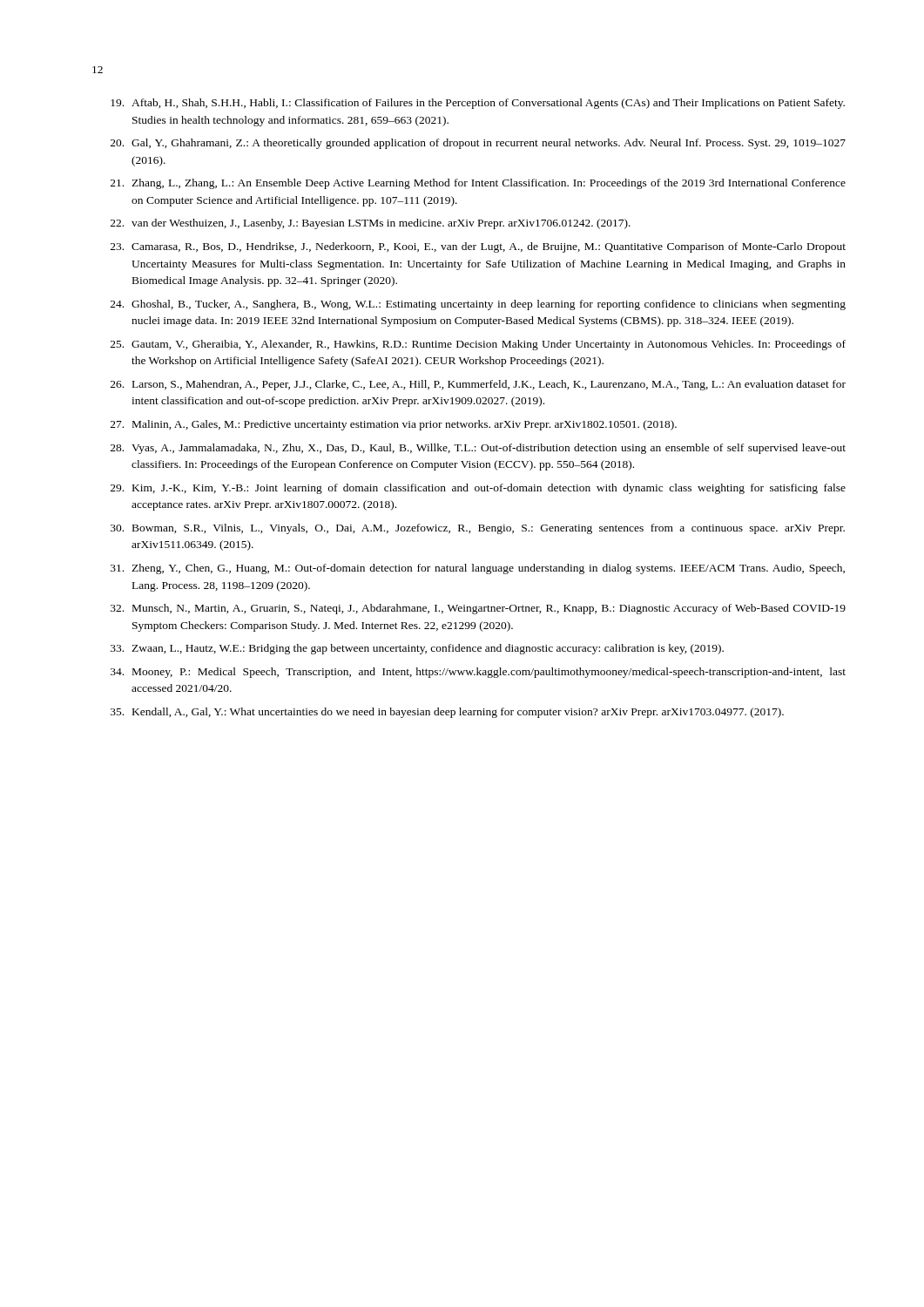Viewport: 924px width, 1307px height.
Task: Point to the block starting "23. Camarasa, R., Bos, D., Hendrikse,"
Action: [469, 263]
